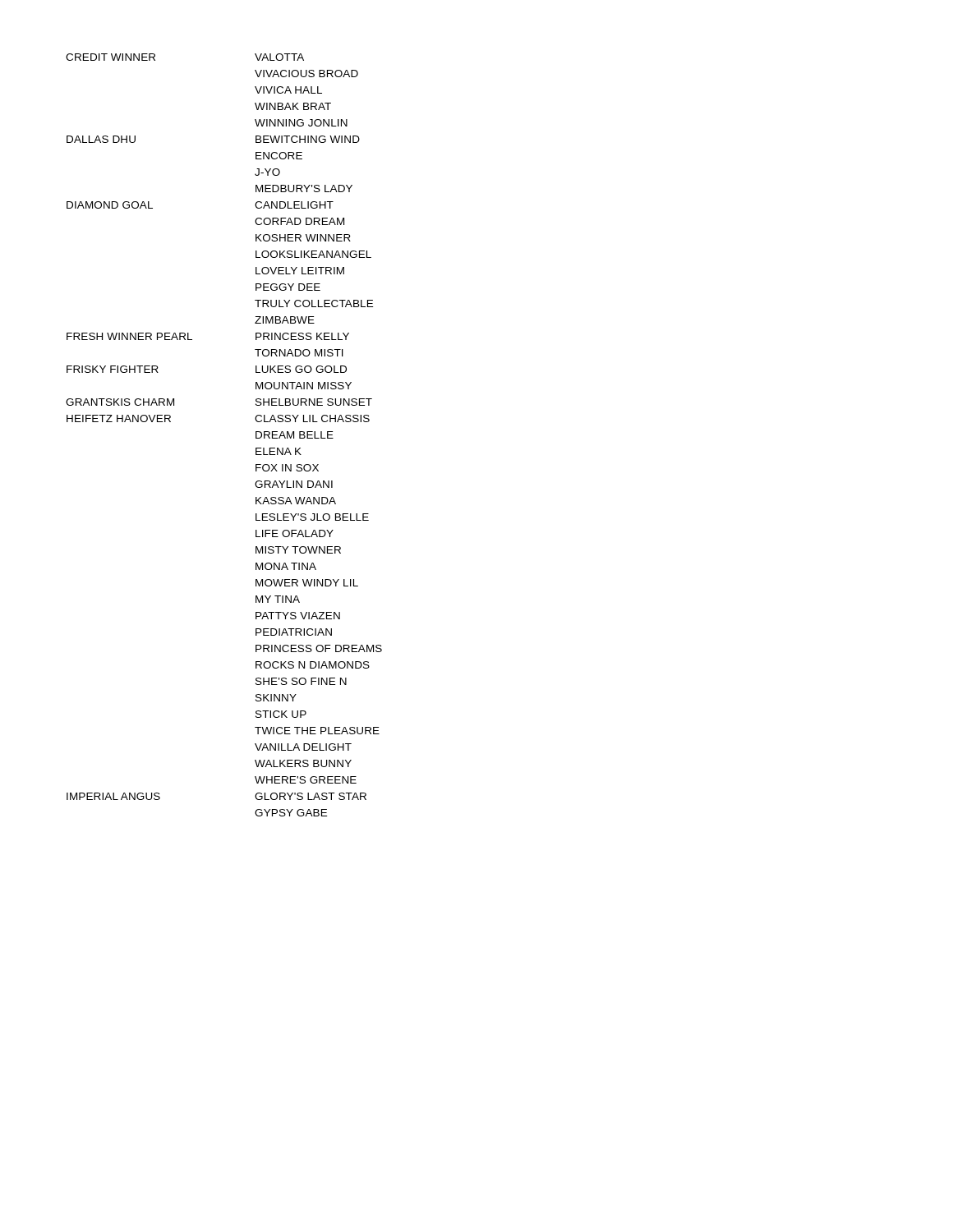Viewport: 953px width, 1232px height.
Task: Point to the element starting "WHERE'S GREENE"
Action: 306,780
